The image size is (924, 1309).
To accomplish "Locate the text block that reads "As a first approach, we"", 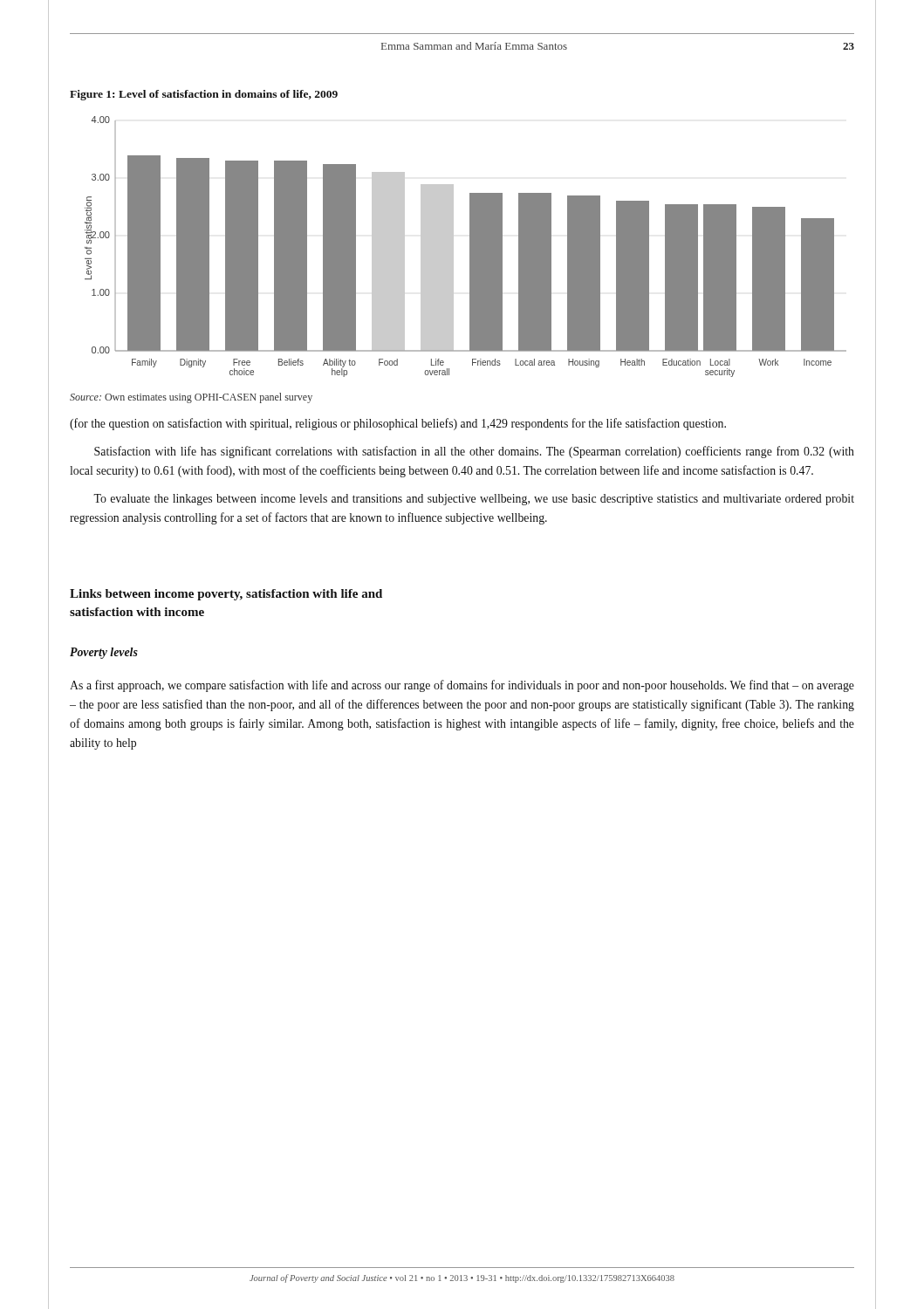I will 462,715.
